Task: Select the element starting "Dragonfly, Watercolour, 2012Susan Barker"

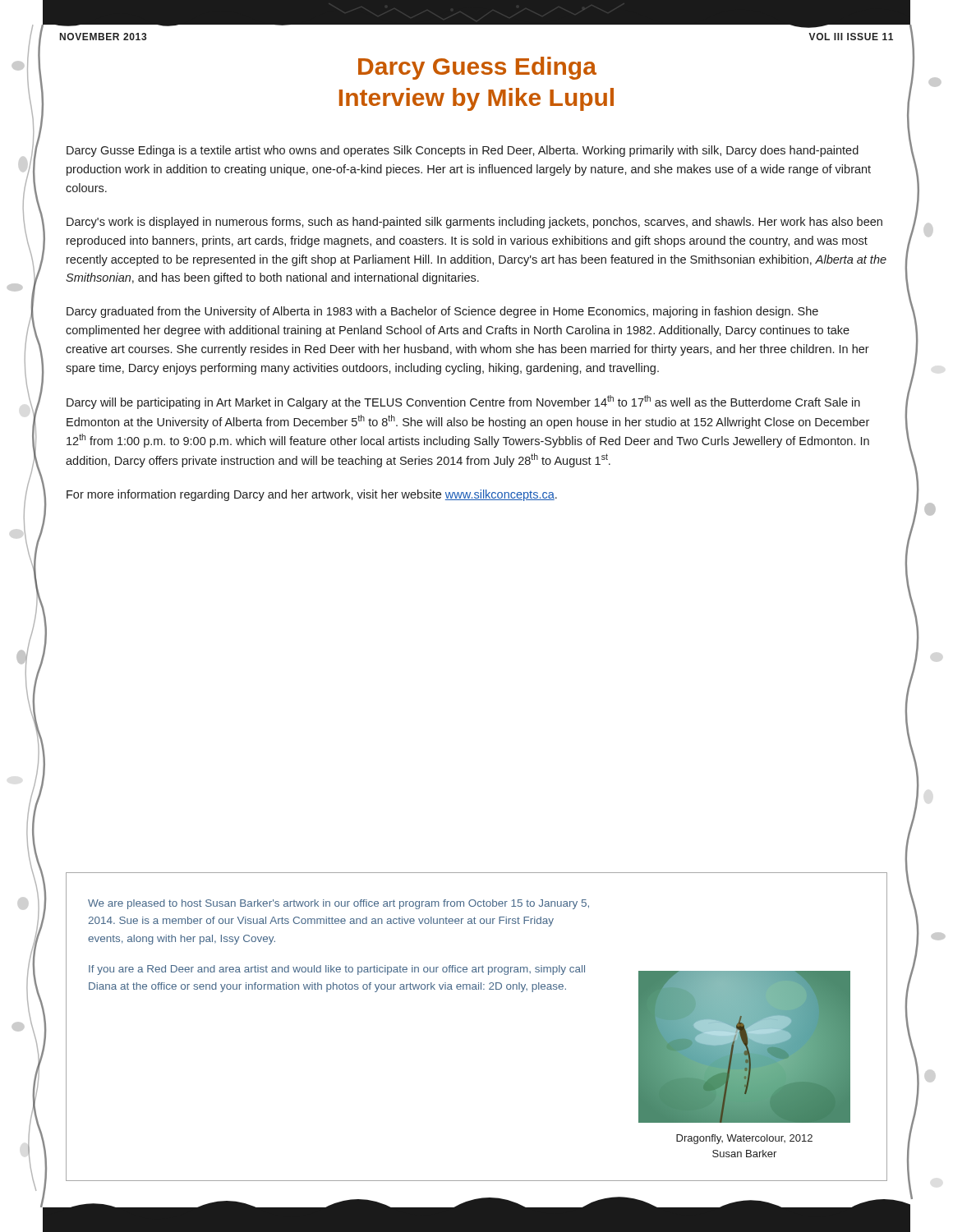Action: (744, 1146)
